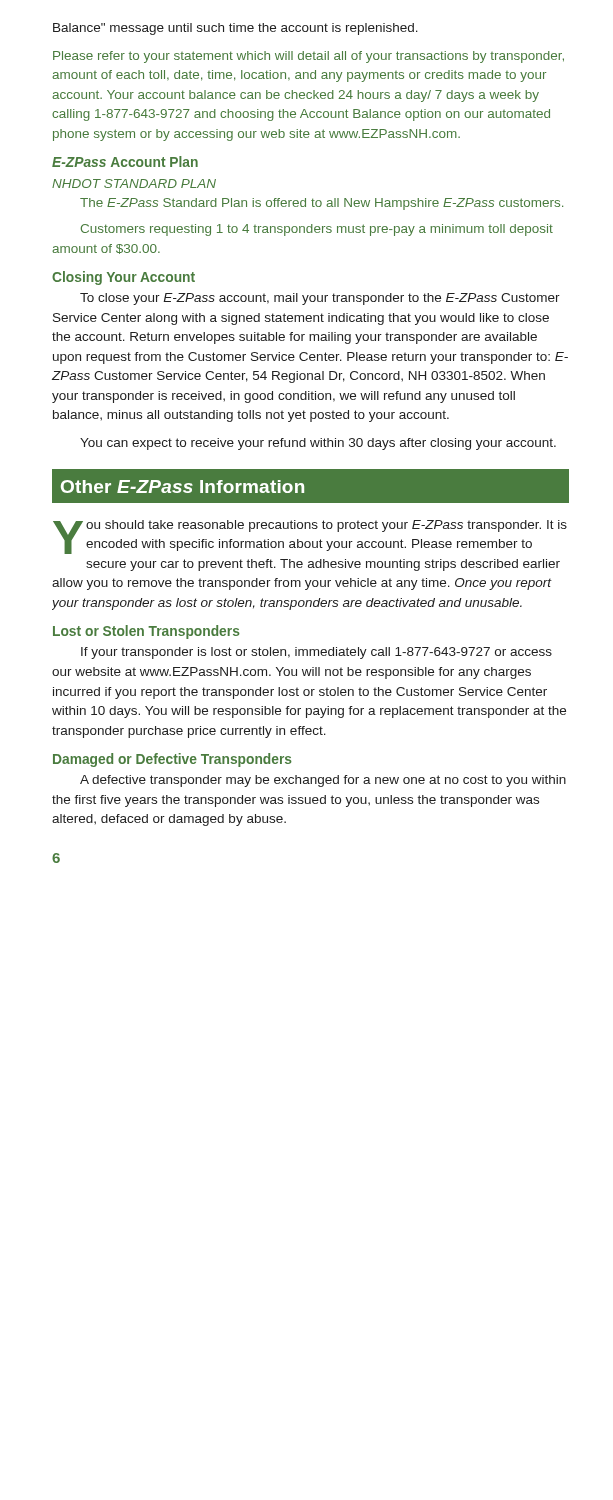Select the text block with the text "Customers requesting 1"

(302, 238)
